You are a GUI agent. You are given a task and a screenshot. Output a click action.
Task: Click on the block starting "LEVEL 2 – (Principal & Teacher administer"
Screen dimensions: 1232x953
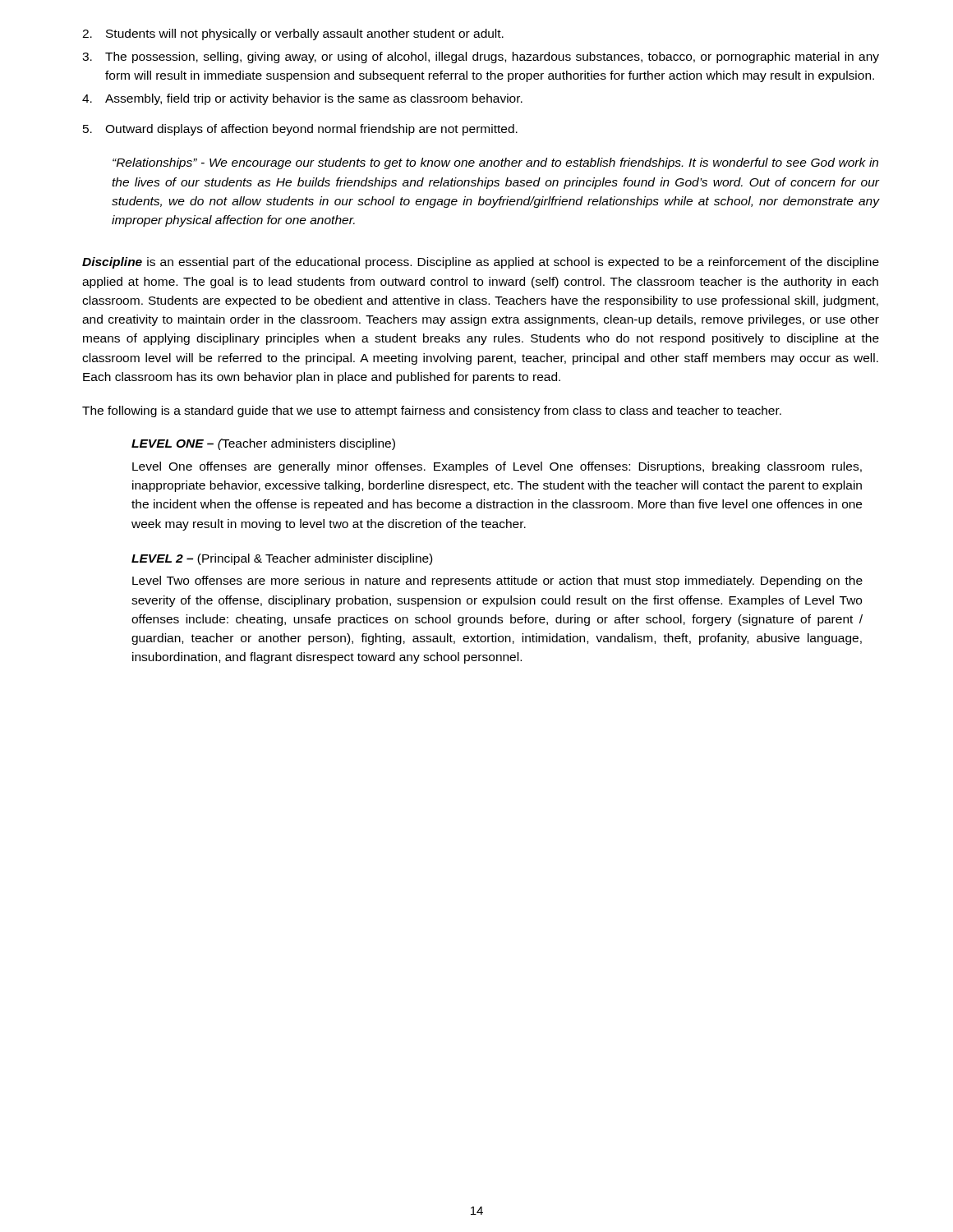[x=282, y=558]
